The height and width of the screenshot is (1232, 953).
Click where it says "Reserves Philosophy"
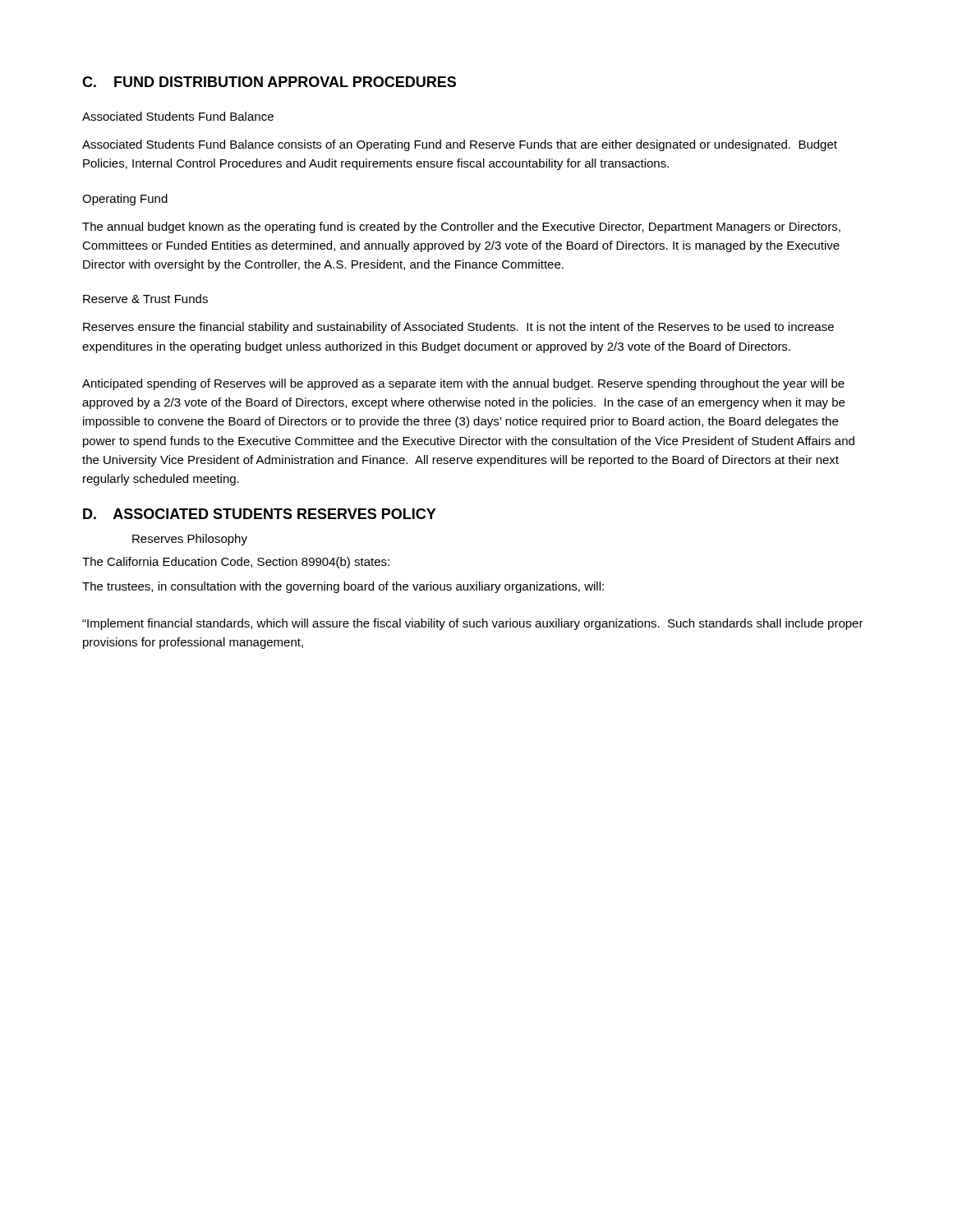[x=189, y=539]
